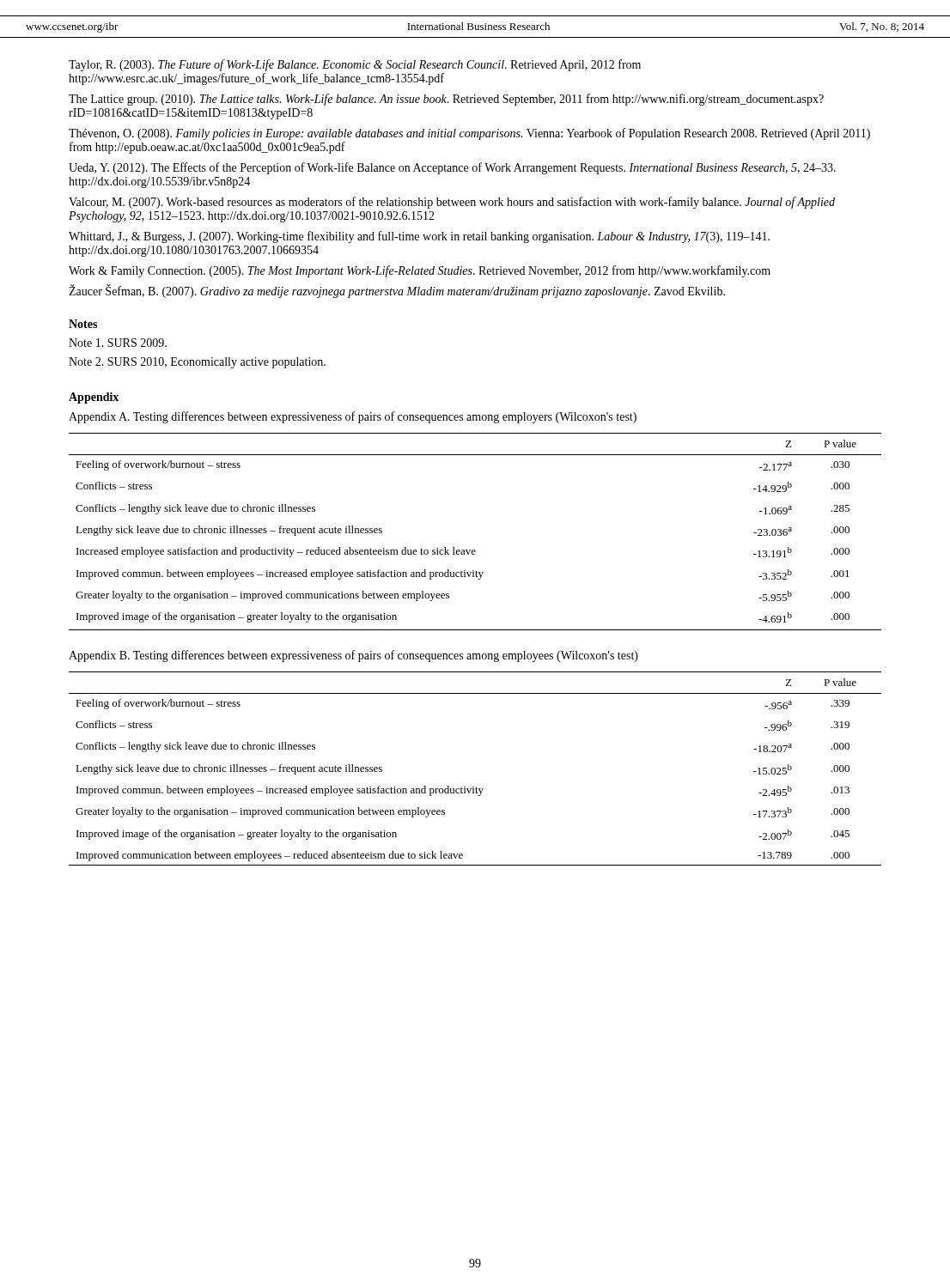The width and height of the screenshot is (950, 1288).
Task: Find the table that mentions "-13.191 b"
Action: click(475, 531)
